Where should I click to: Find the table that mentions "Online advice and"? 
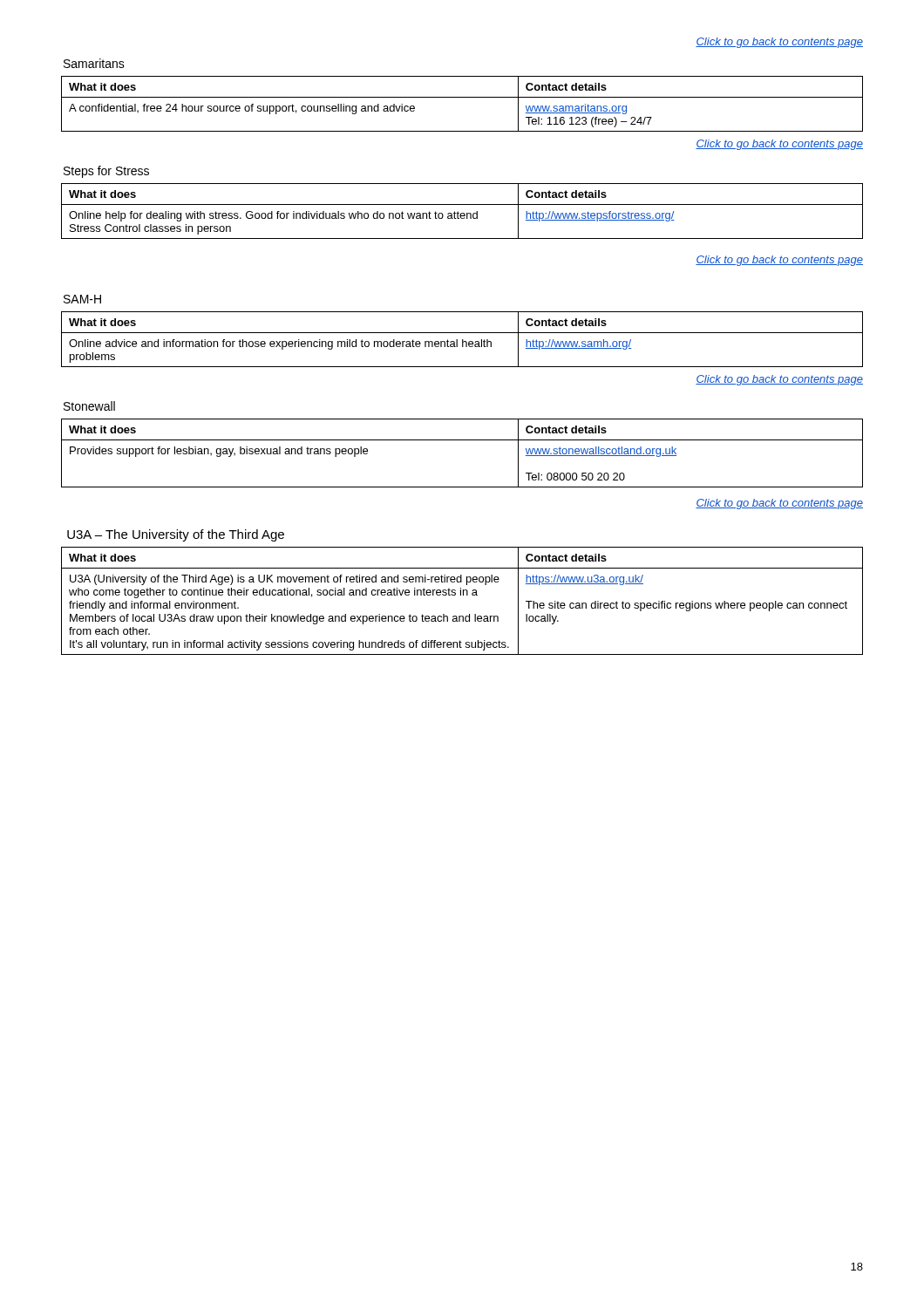click(x=462, y=339)
